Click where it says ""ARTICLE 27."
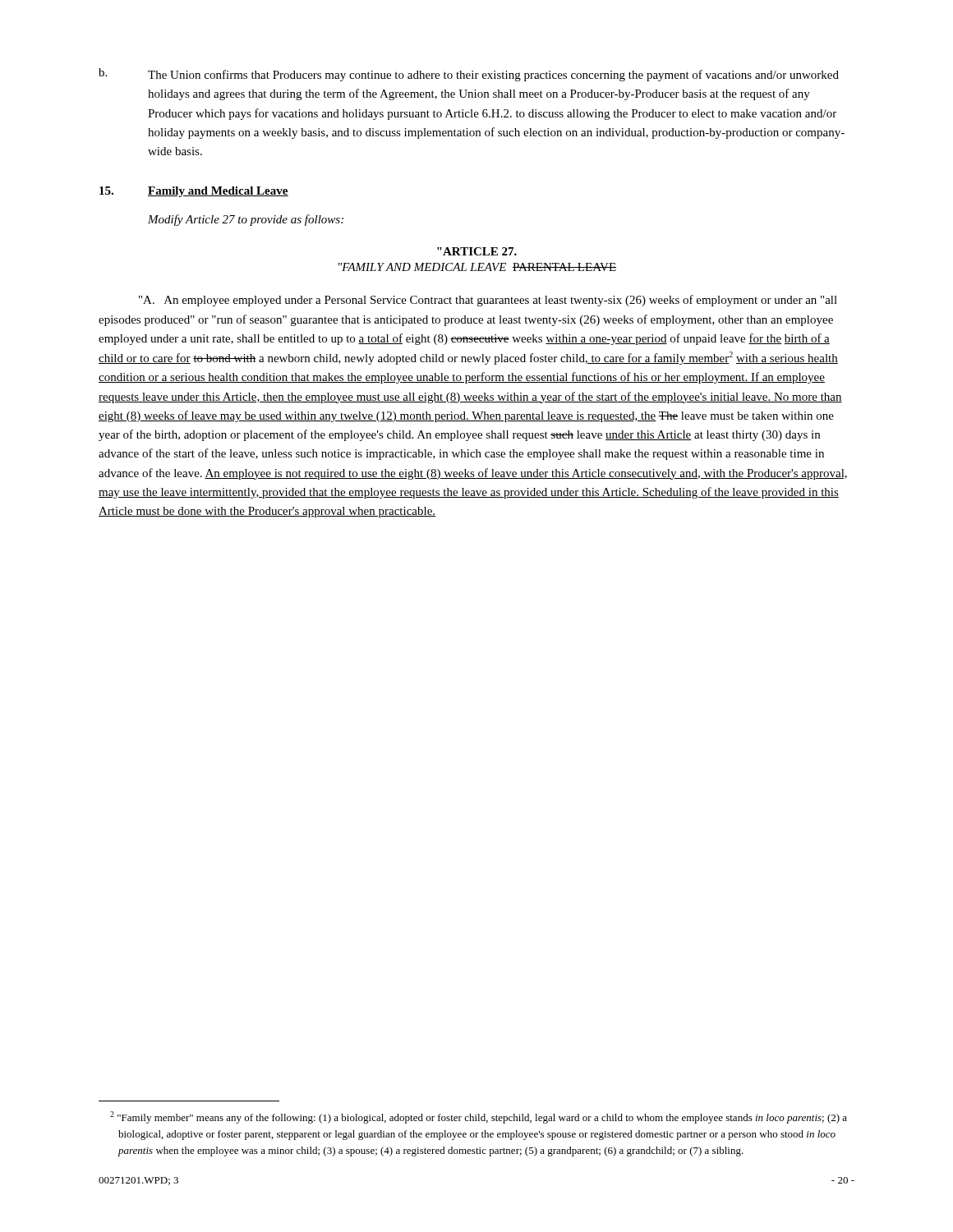The image size is (953, 1232). [476, 252]
